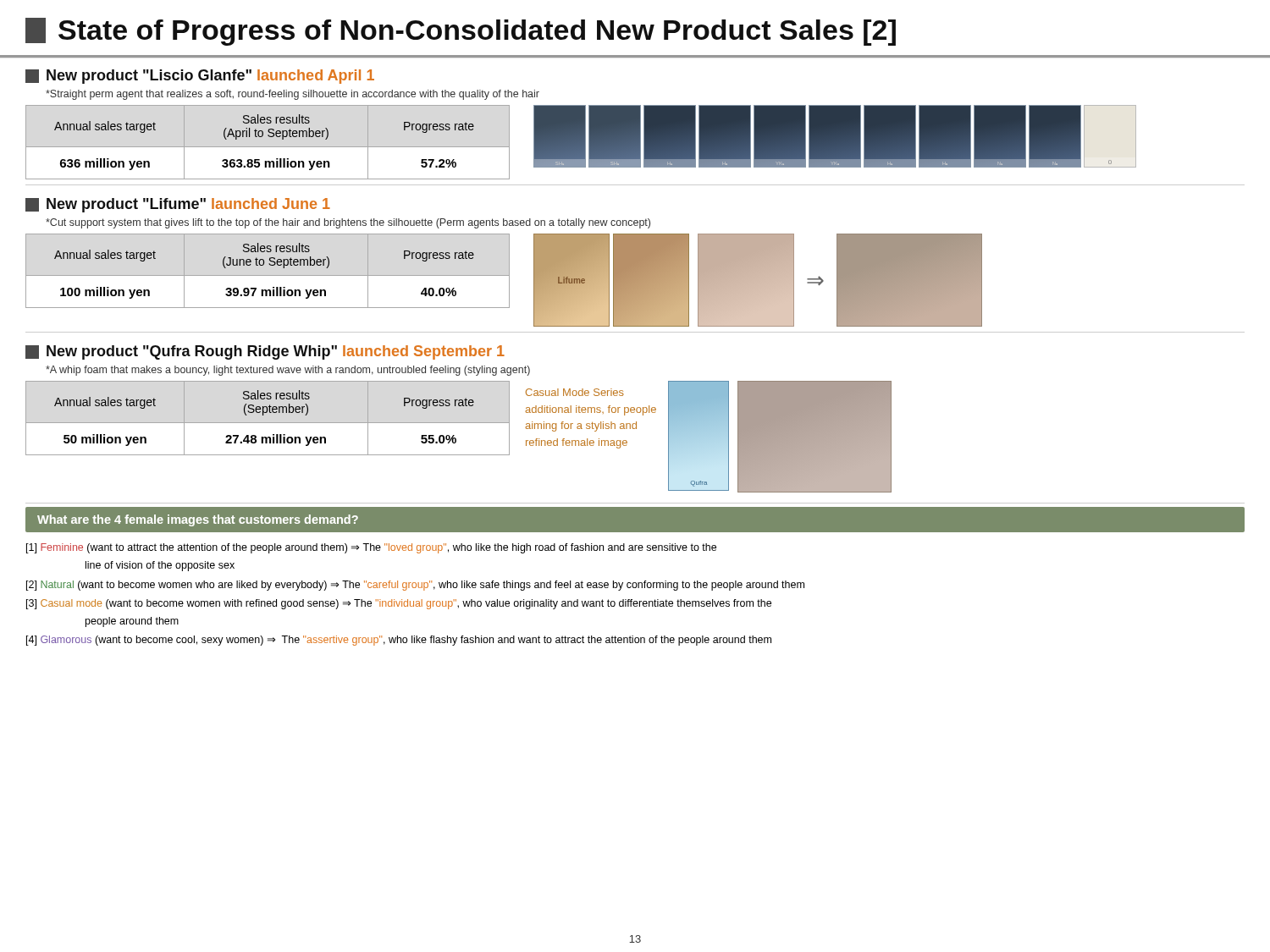The width and height of the screenshot is (1270, 952).
Task: Locate the element starting "State of Progress of Non-Consolidated New Product"
Action: coord(461,30)
